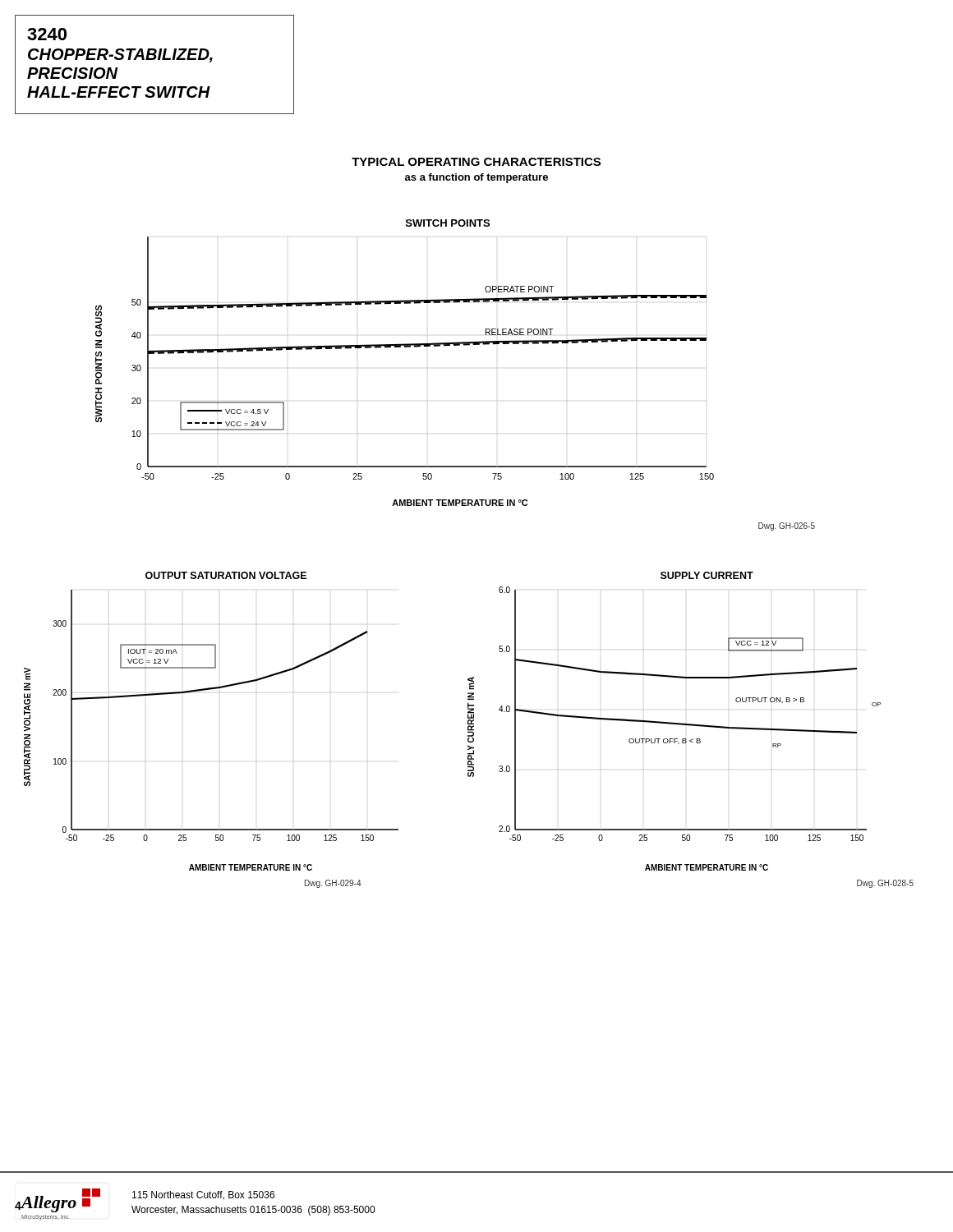
Task: Locate the title containing "3240 CHOPPER-STABILIZED, PRECISION HALL-EFFECT SWITCH"
Action: 121,62
